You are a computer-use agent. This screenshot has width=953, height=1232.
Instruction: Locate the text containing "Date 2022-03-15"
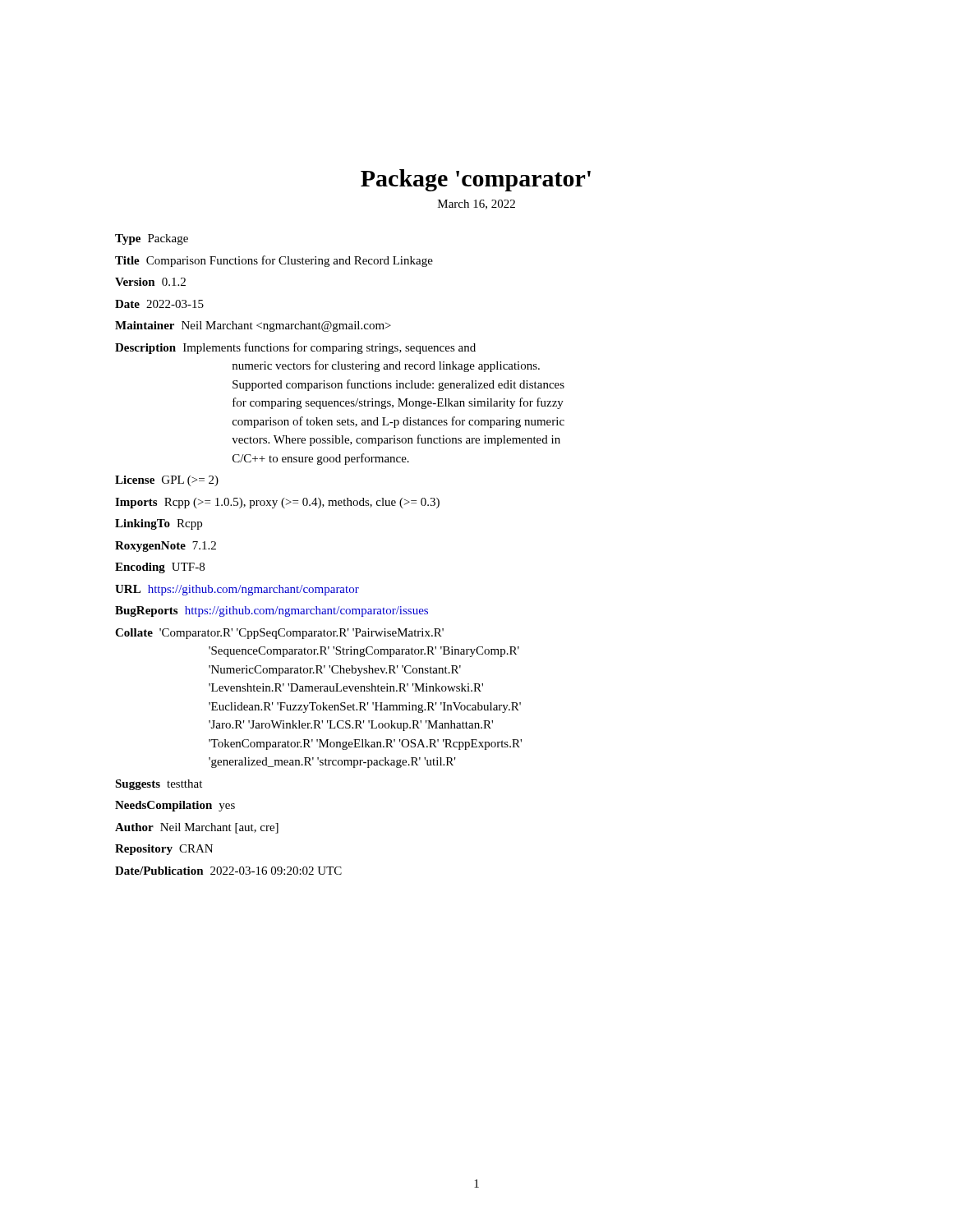point(159,304)
